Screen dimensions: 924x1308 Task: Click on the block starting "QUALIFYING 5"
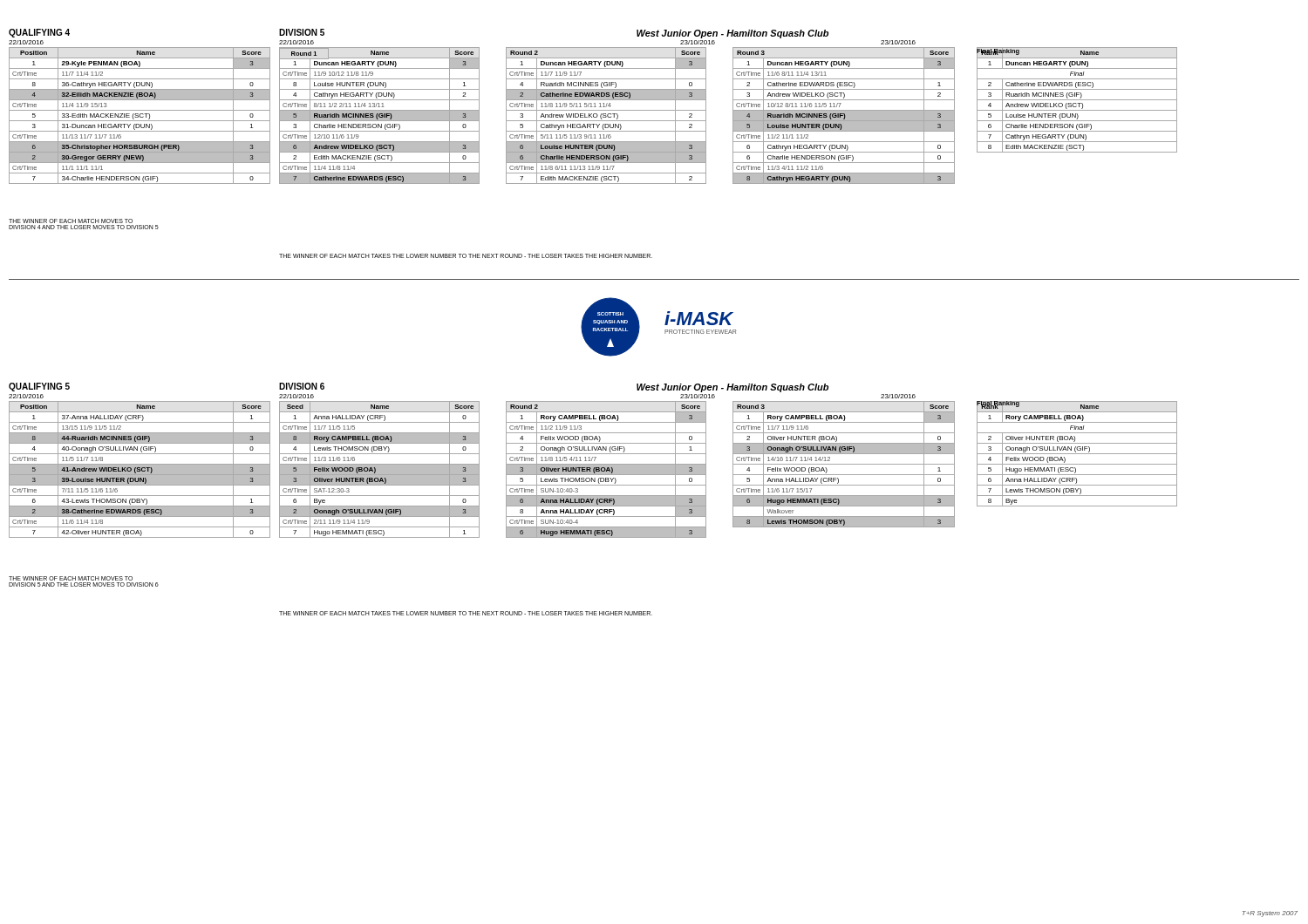tap(39, 387)
